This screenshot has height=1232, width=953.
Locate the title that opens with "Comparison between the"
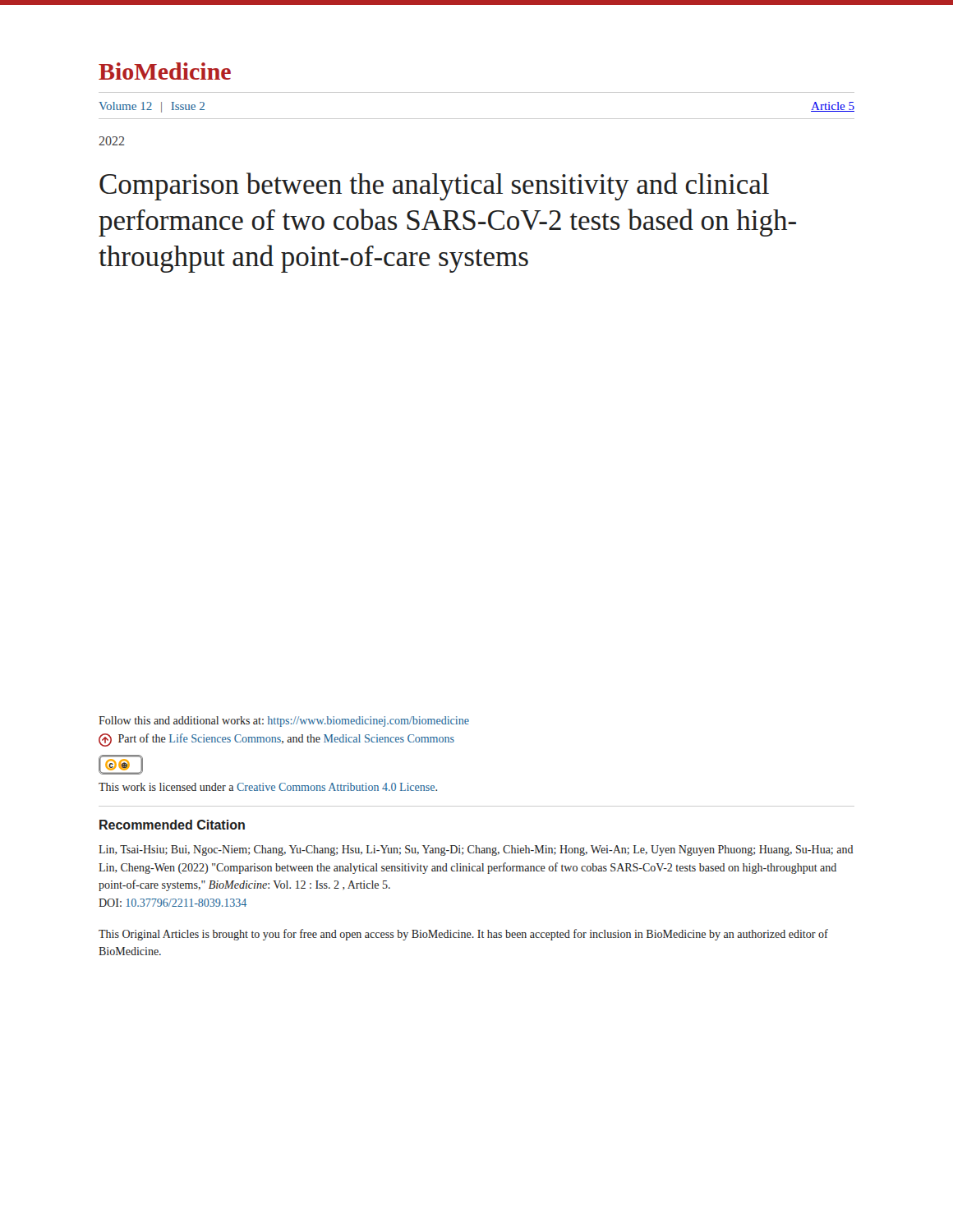[x=448, y=220]
